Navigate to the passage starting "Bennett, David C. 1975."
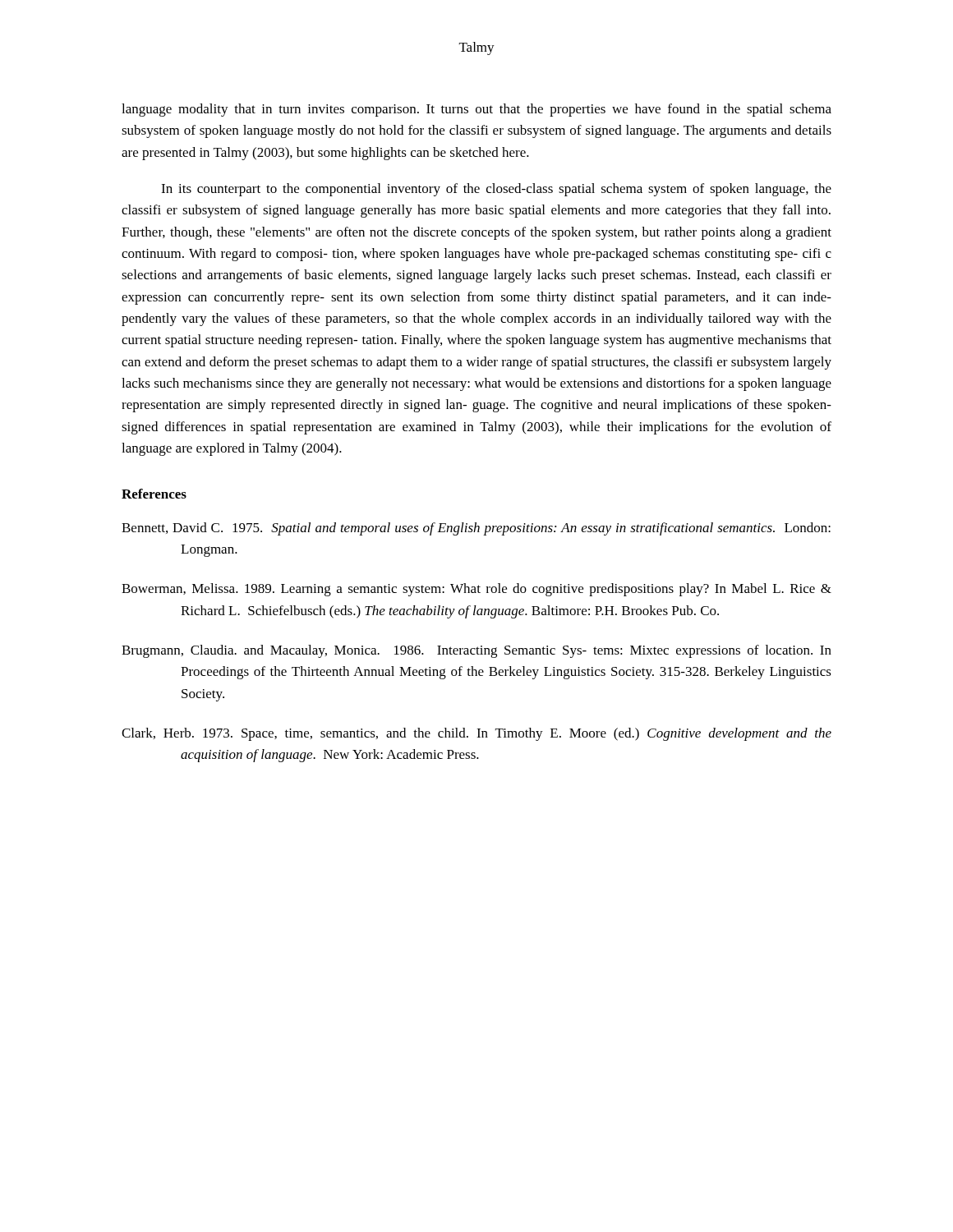 pos(476,538)
